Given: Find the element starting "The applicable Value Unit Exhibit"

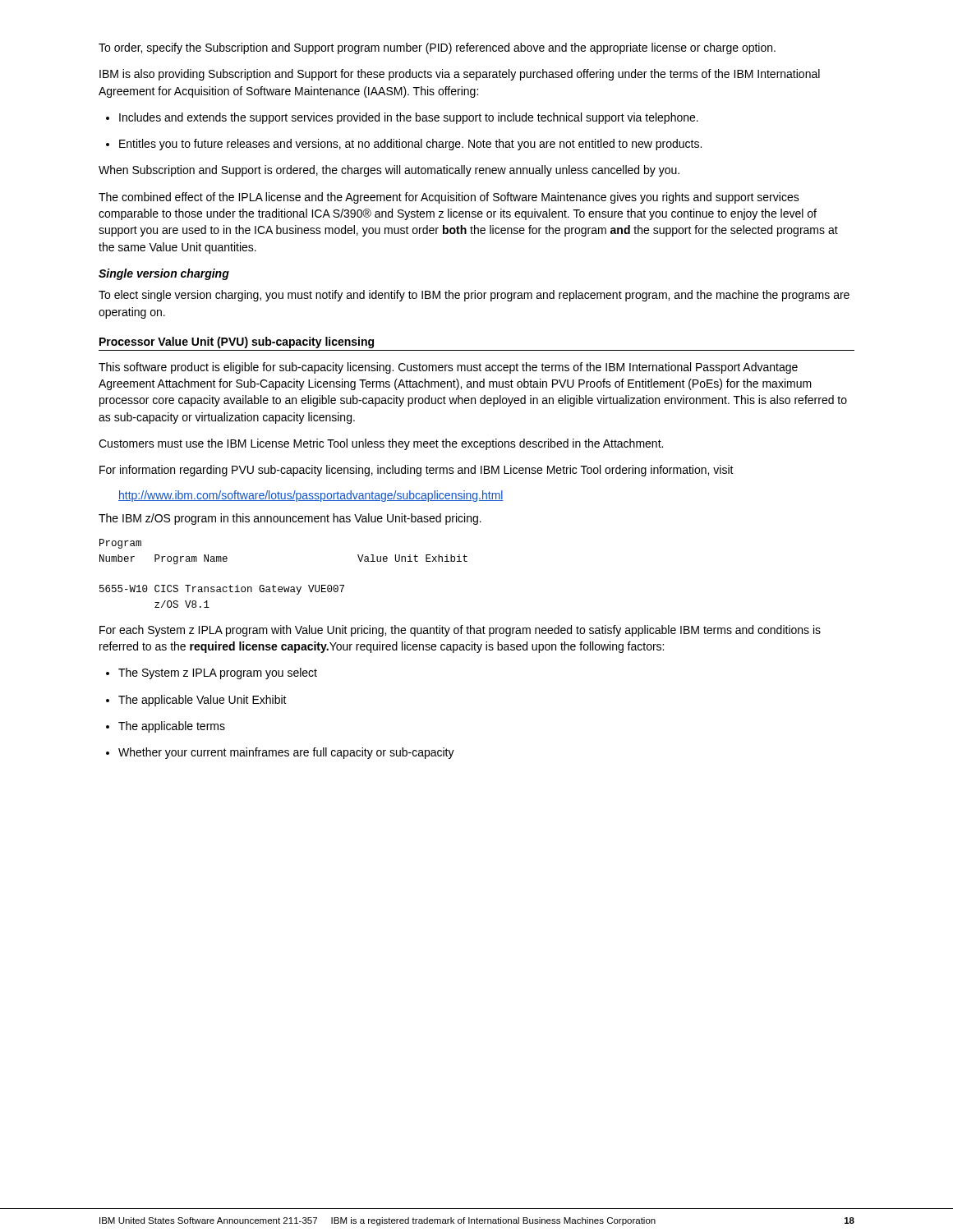Looking at the screenshot, I should point(196,701).
